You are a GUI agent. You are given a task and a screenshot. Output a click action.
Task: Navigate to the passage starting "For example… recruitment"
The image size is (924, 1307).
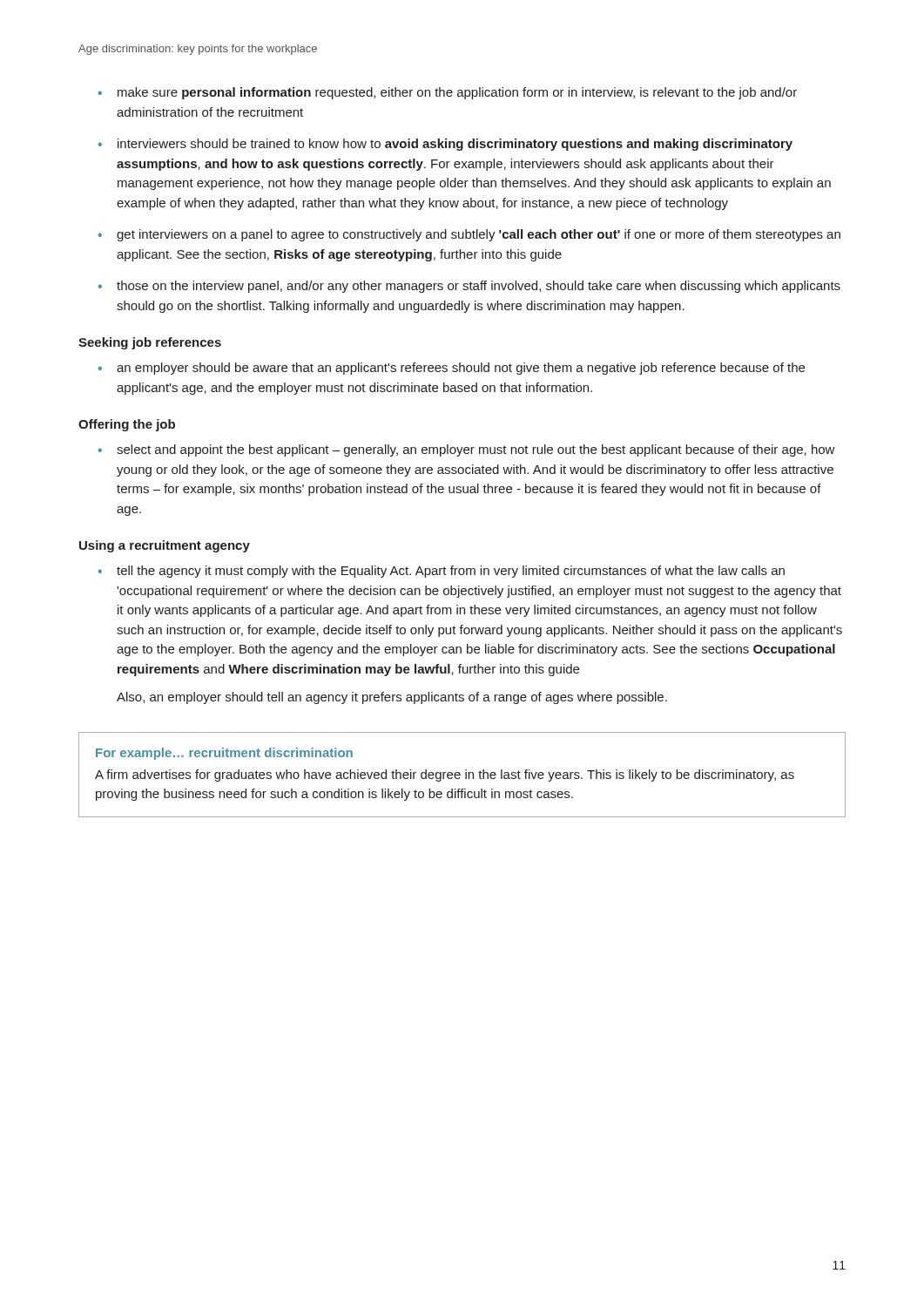tap(462, 774)
